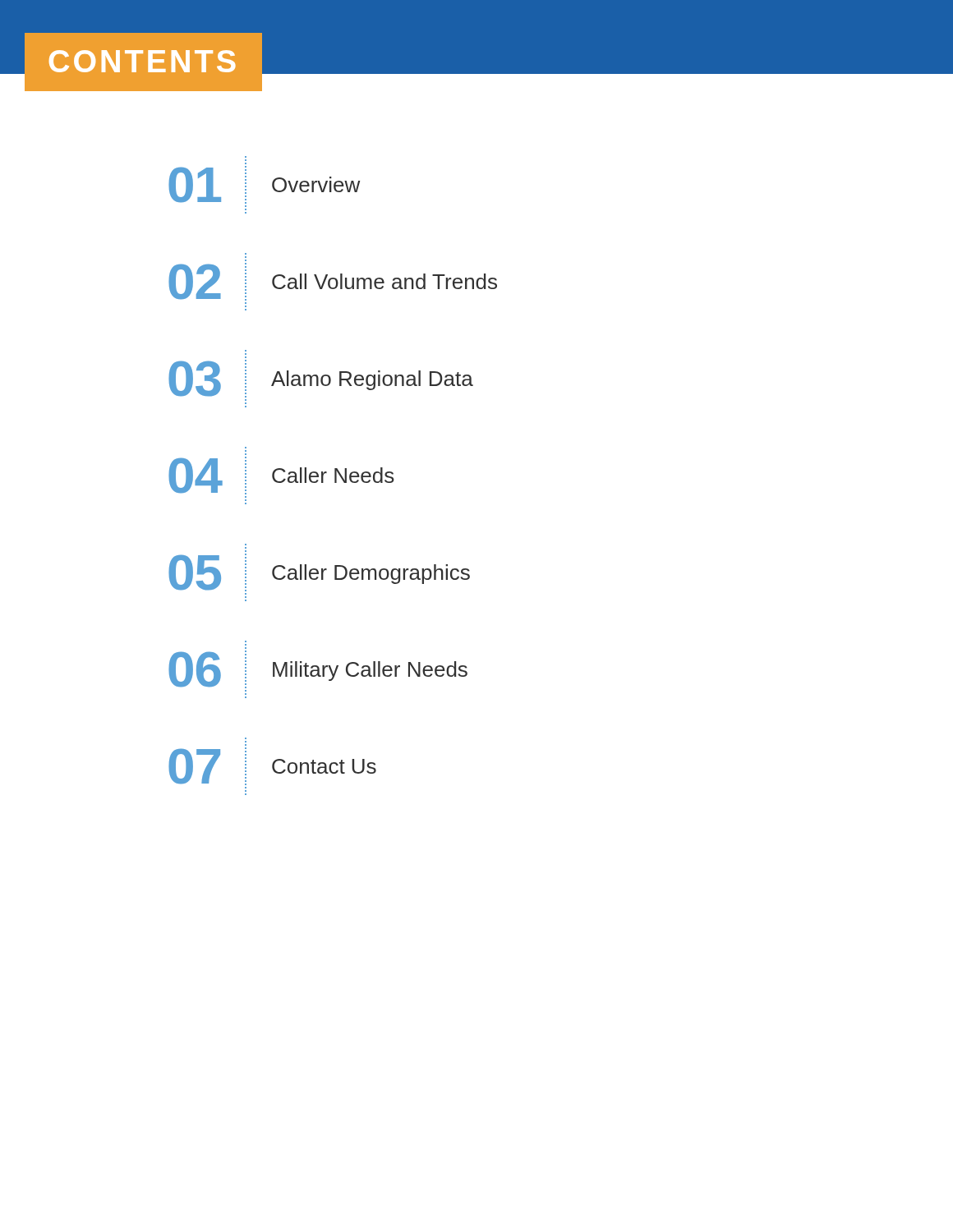Navigate to the text block starting "02 Call Volume"

315,282
